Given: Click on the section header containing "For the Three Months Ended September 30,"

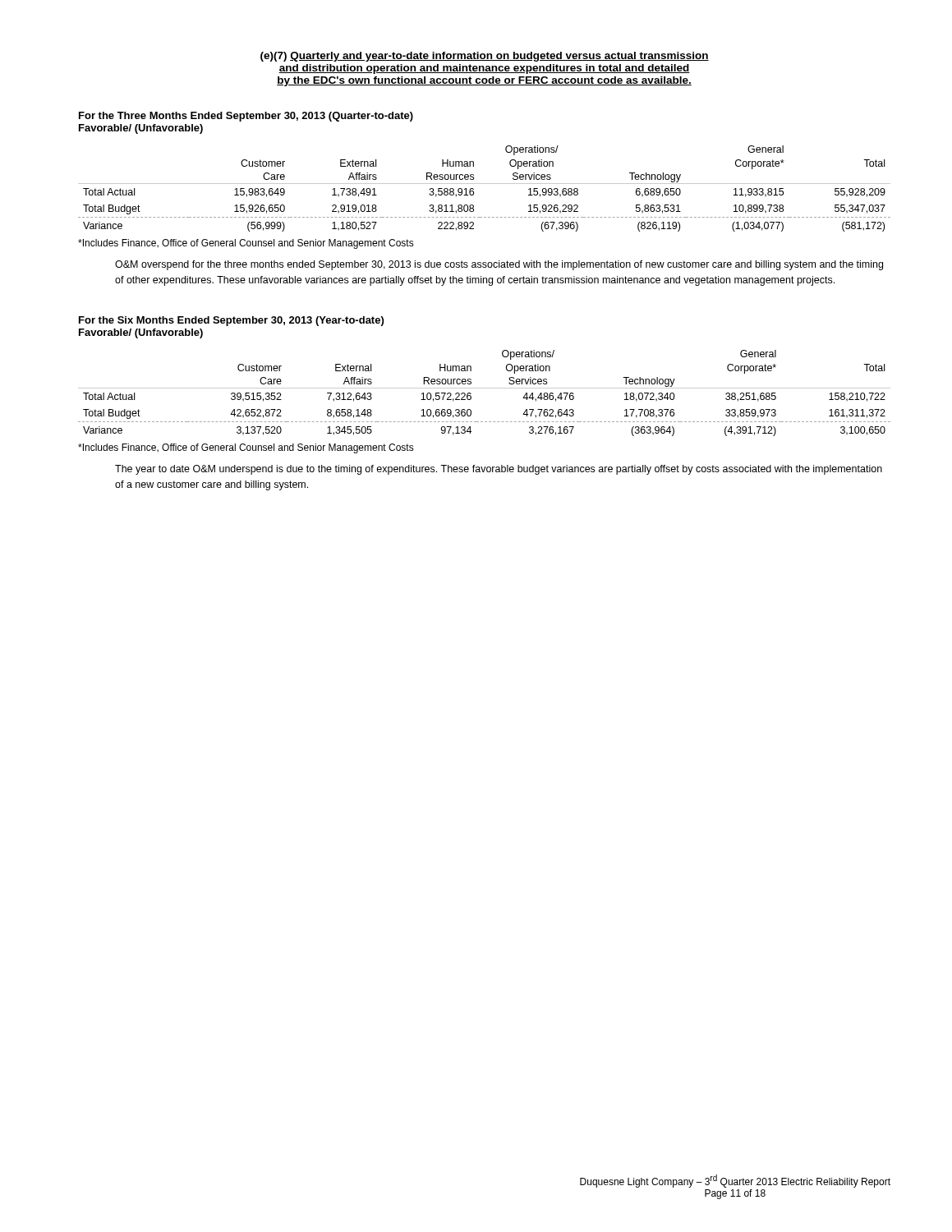Looking at the screenshot, I should (x=246, y=117).
